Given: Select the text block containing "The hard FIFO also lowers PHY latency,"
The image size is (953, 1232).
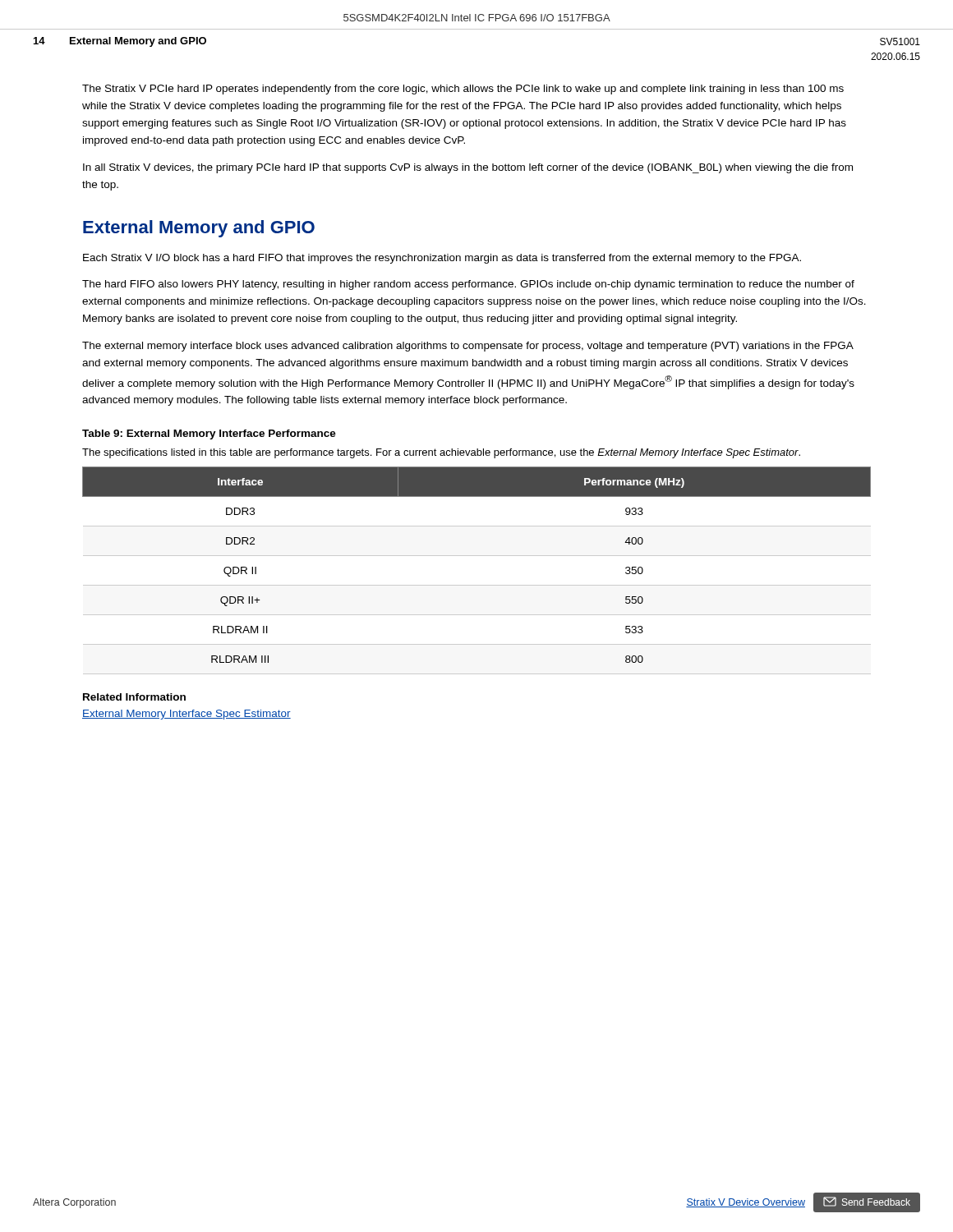Looking at the screenshot, I should 474,301.
